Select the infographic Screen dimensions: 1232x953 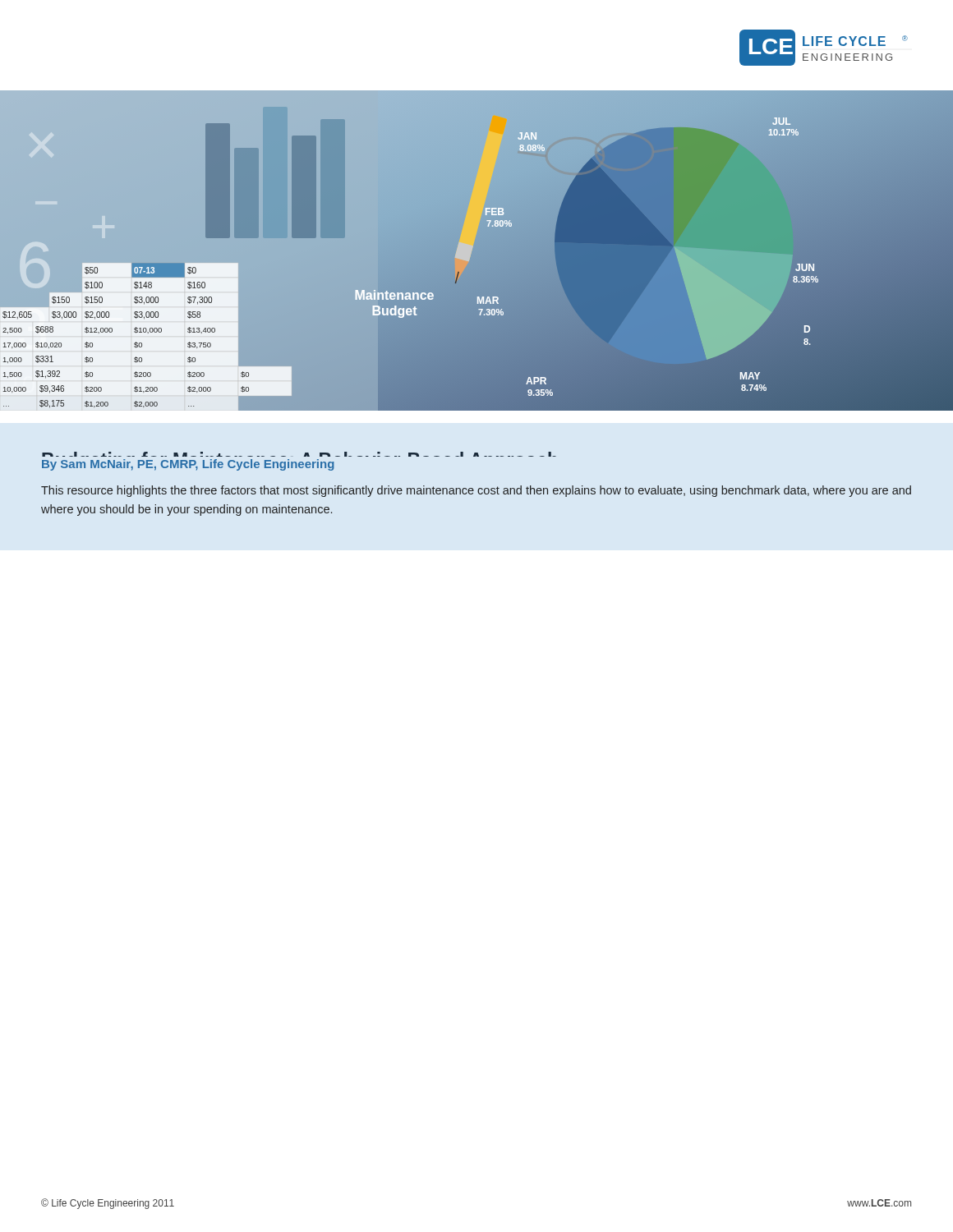tap(476, 250)
